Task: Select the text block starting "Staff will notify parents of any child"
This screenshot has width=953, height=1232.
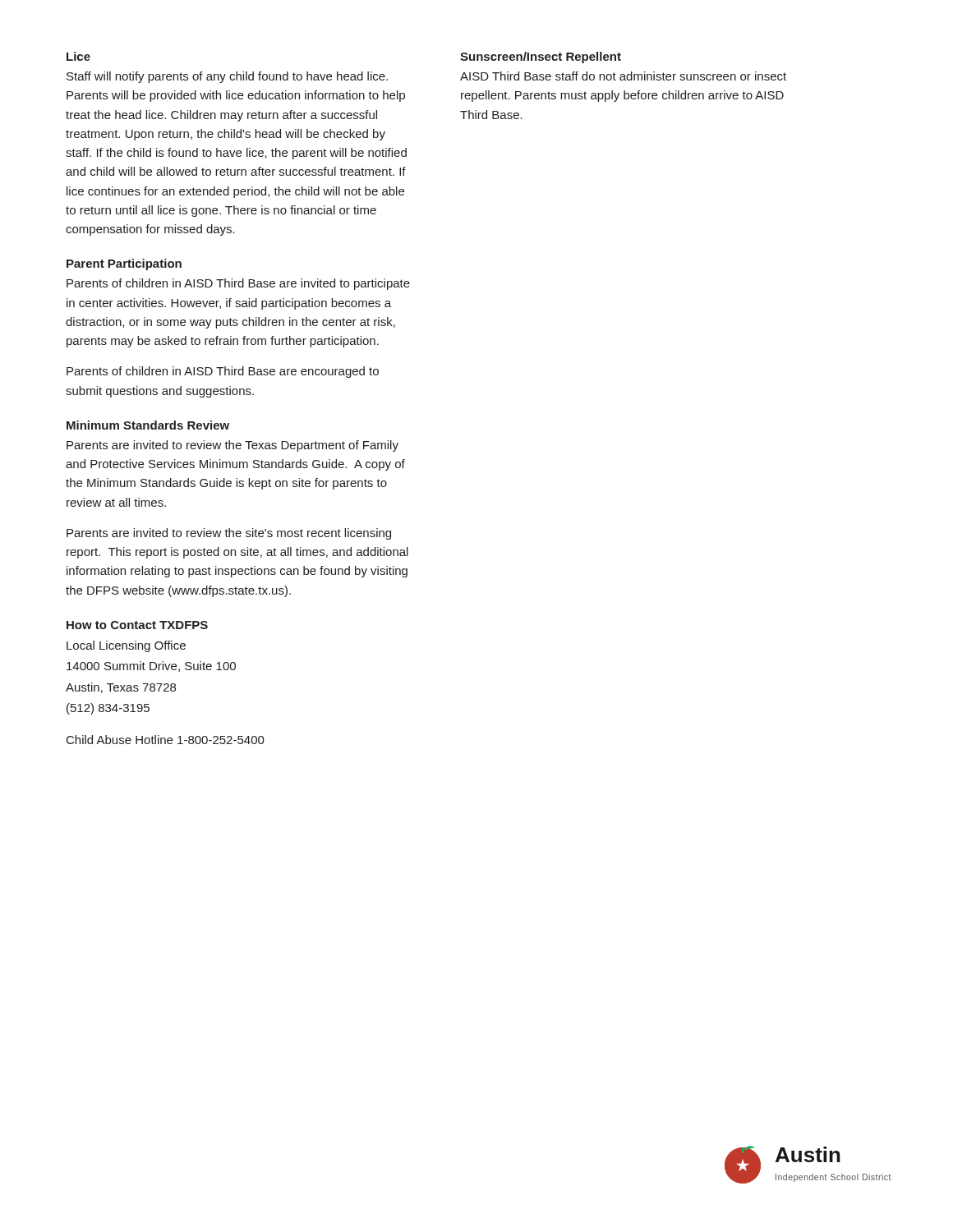Action: pos(237,152)
